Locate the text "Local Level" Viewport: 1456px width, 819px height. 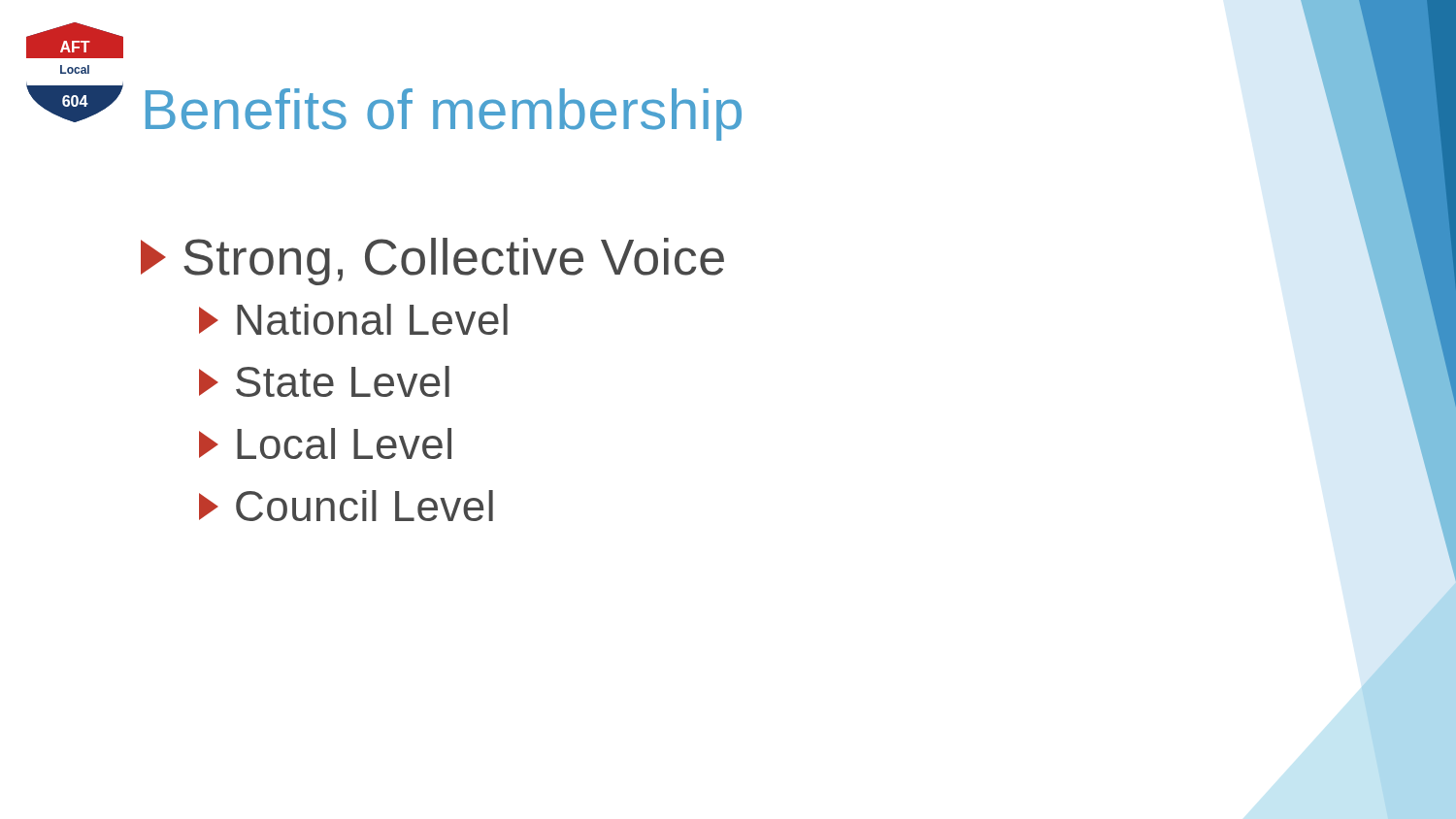(x=327, y=444)
